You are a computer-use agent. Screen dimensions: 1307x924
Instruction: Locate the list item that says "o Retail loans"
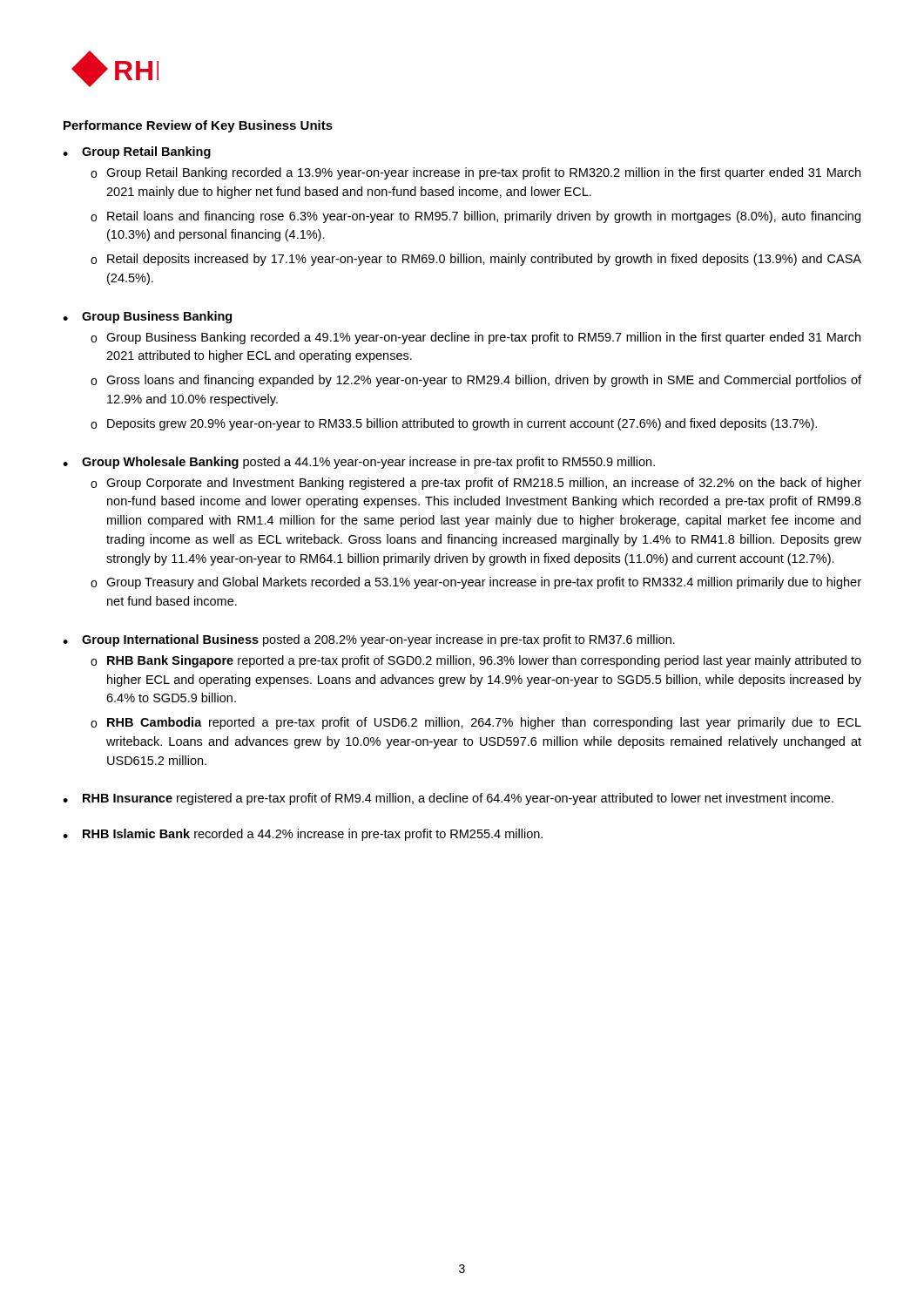tap(472, 226)
